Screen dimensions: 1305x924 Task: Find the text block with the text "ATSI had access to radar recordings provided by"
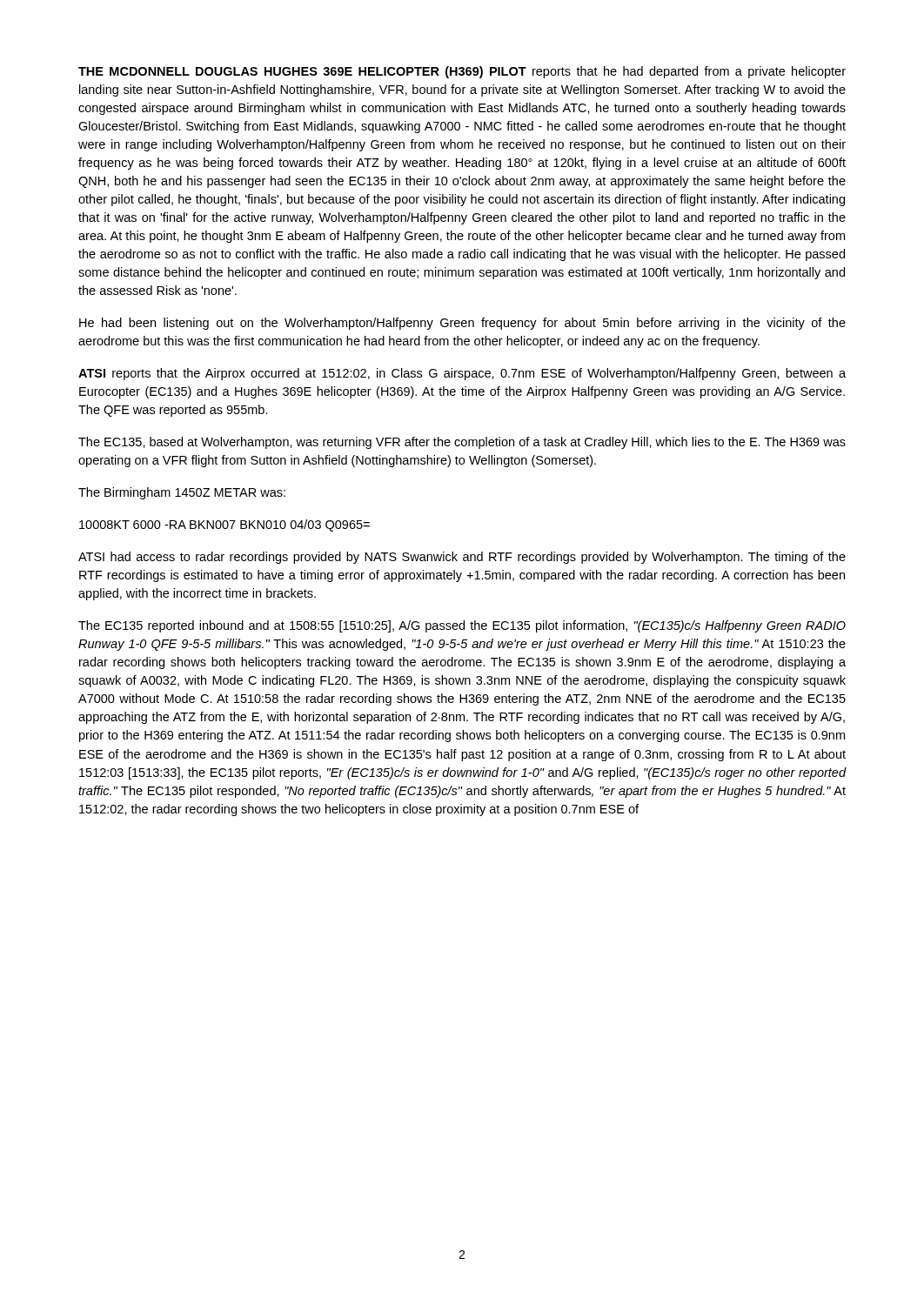point(462,575)
